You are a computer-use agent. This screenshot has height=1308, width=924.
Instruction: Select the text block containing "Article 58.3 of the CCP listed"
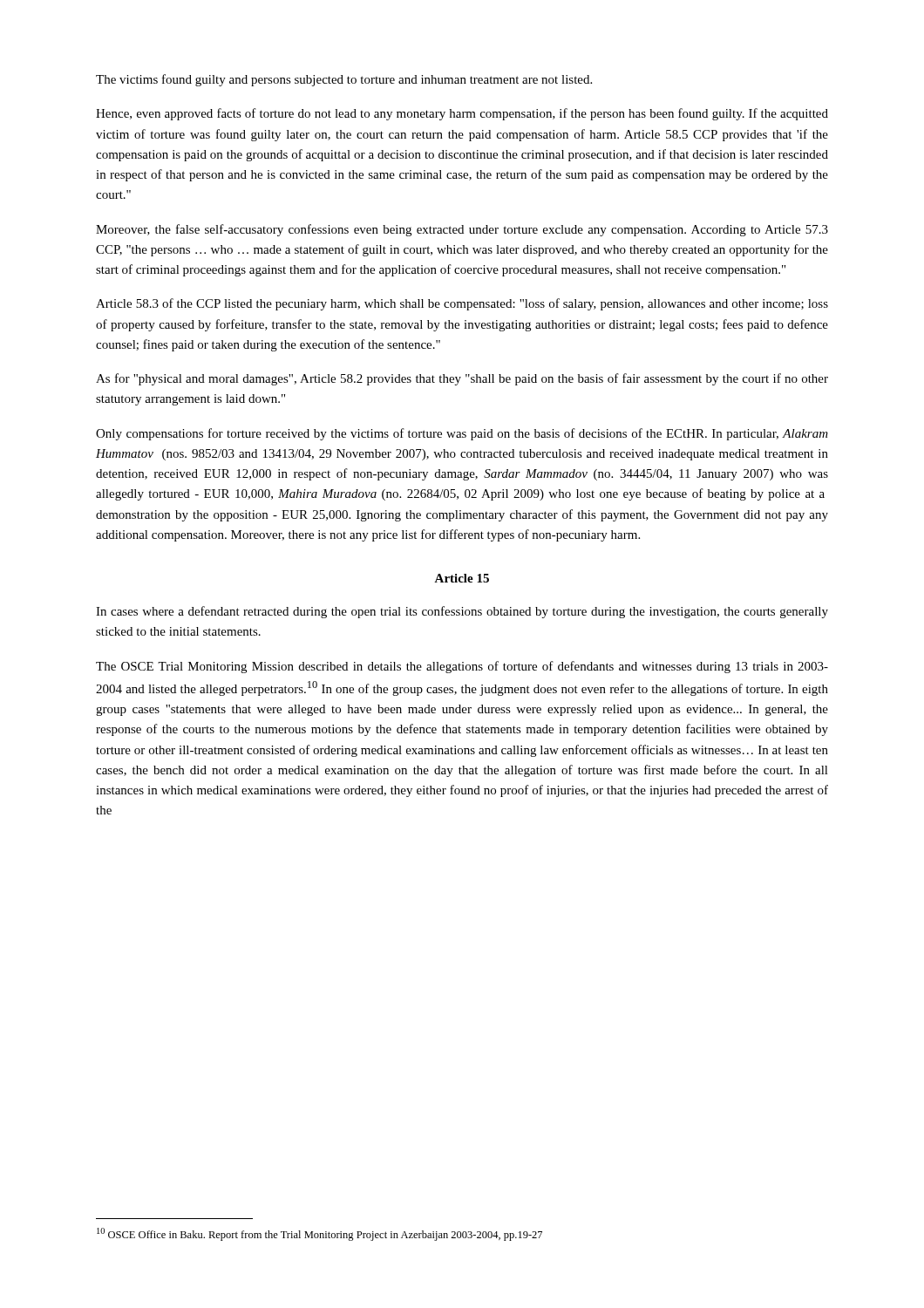coord(462,324)
